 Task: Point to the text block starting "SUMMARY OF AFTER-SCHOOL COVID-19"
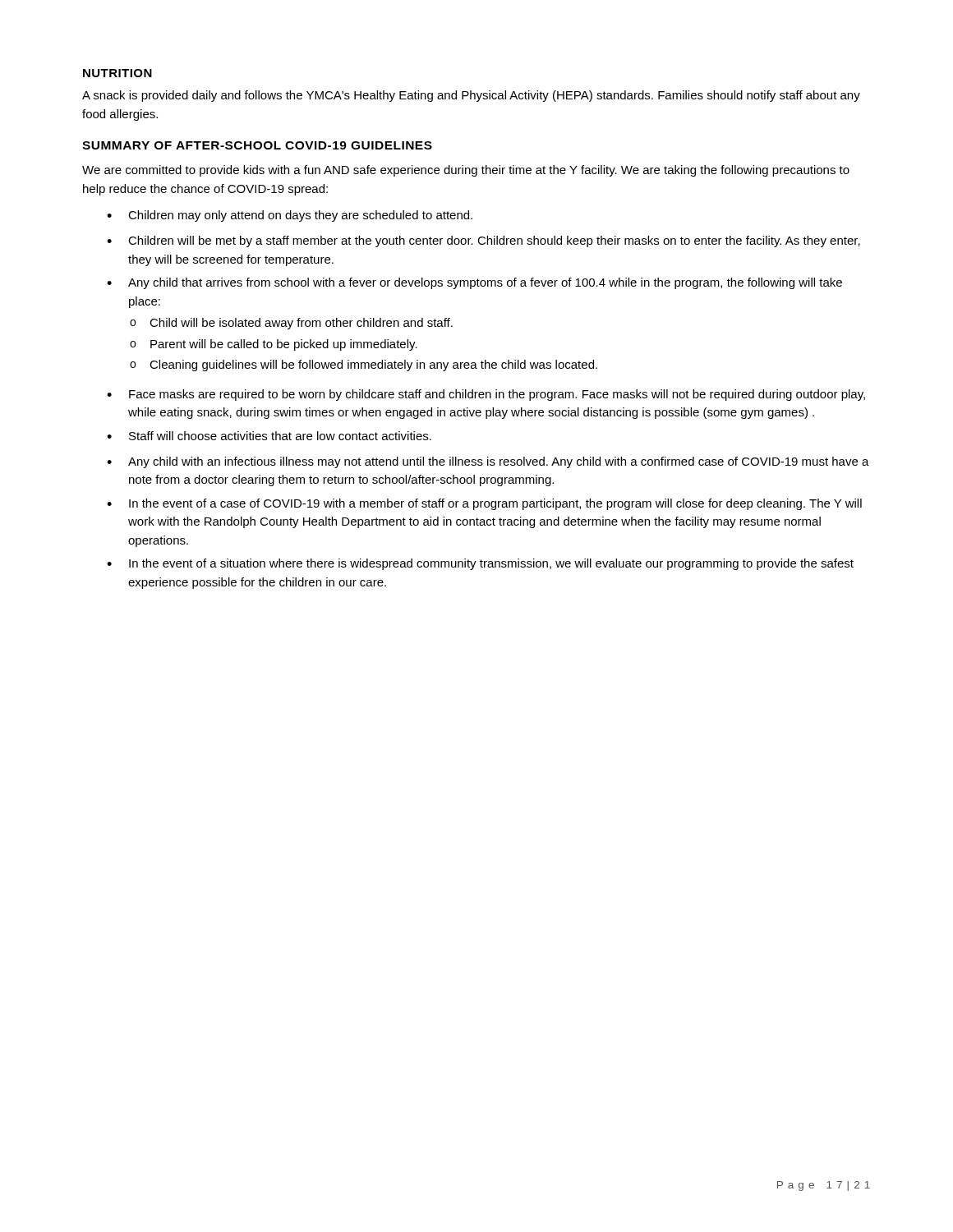point(257,145)
